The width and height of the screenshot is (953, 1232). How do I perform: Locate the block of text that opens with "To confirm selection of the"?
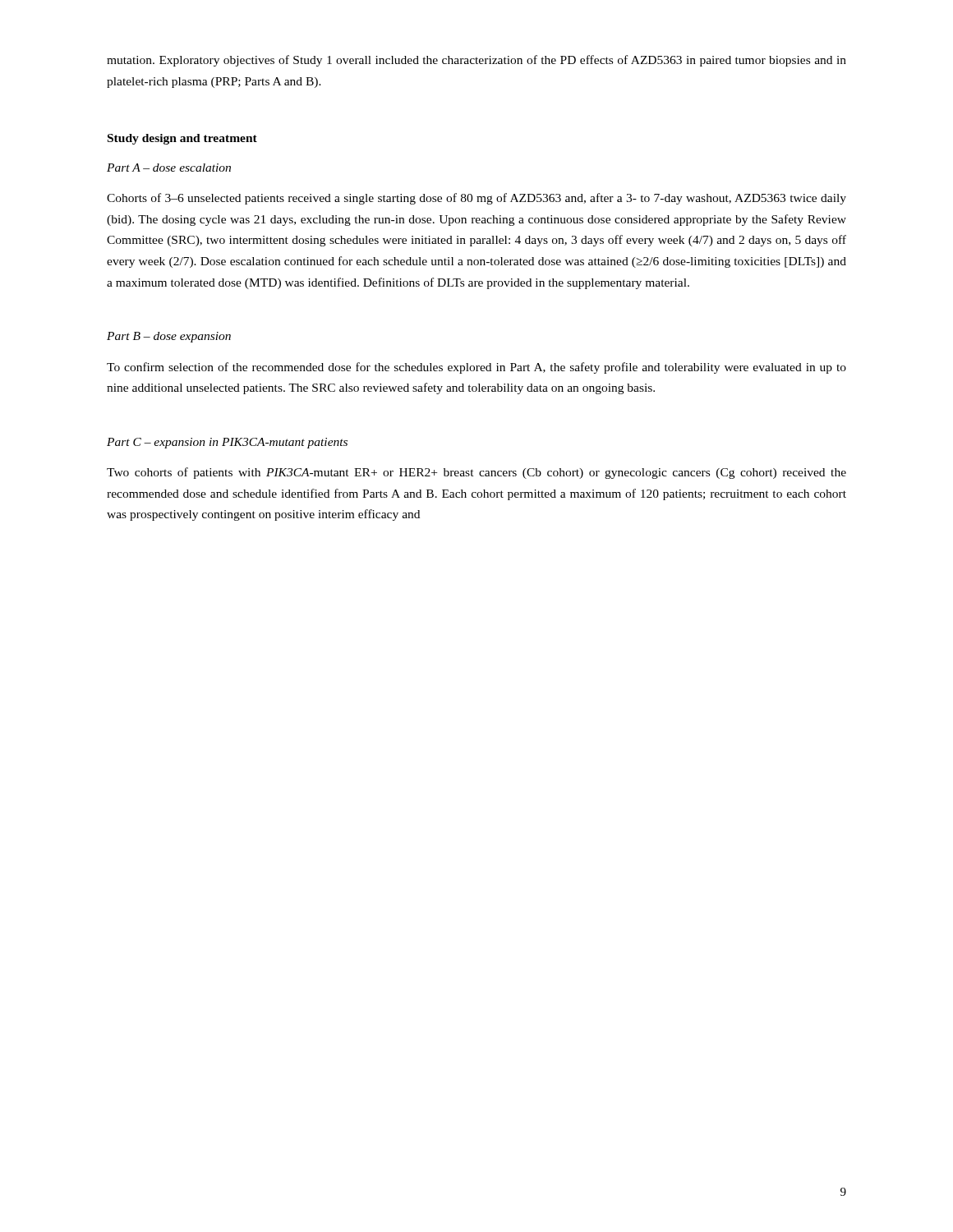pyautogui.click(x=476, y=377)
